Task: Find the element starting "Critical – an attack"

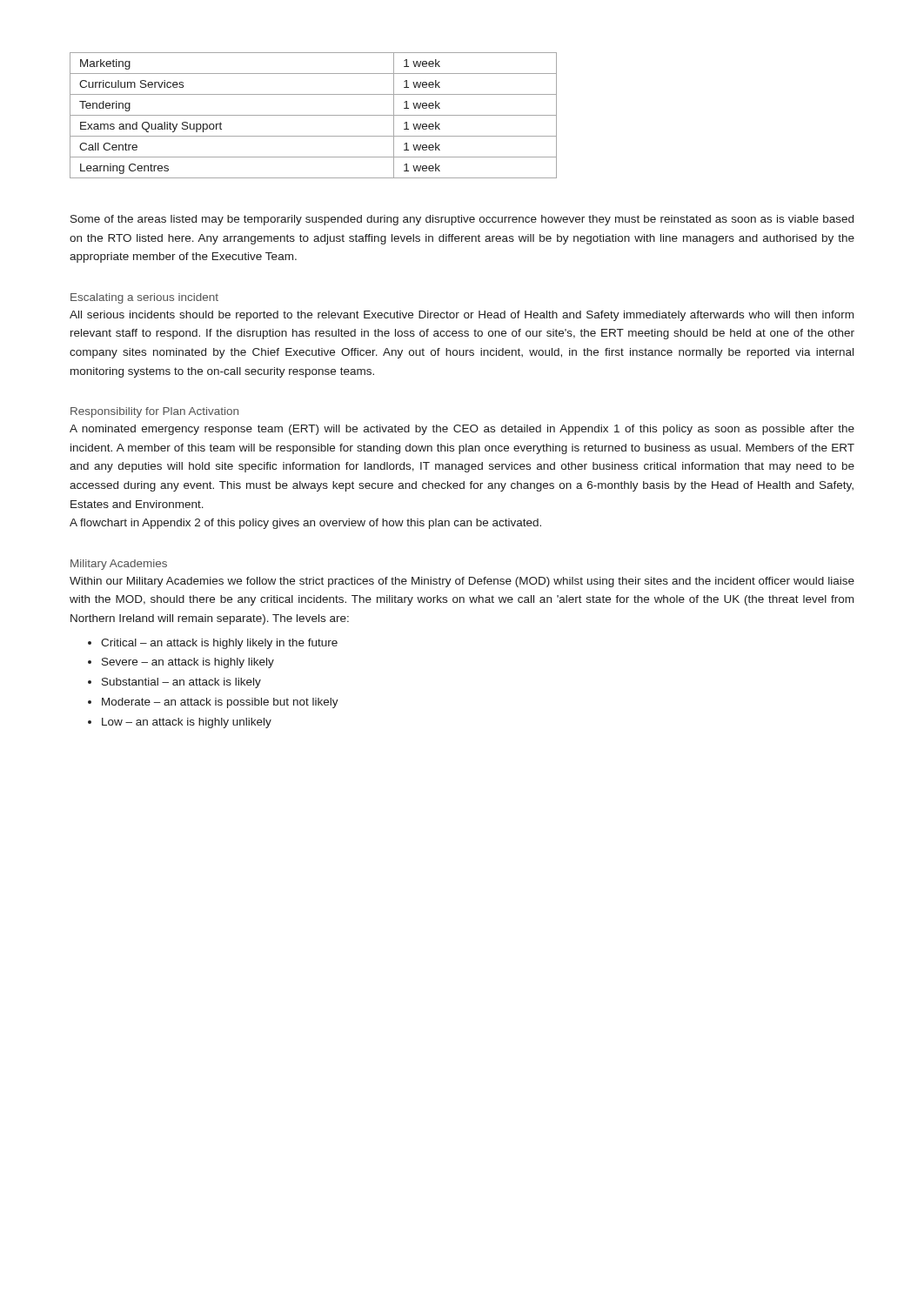Action: click(219, 642)
